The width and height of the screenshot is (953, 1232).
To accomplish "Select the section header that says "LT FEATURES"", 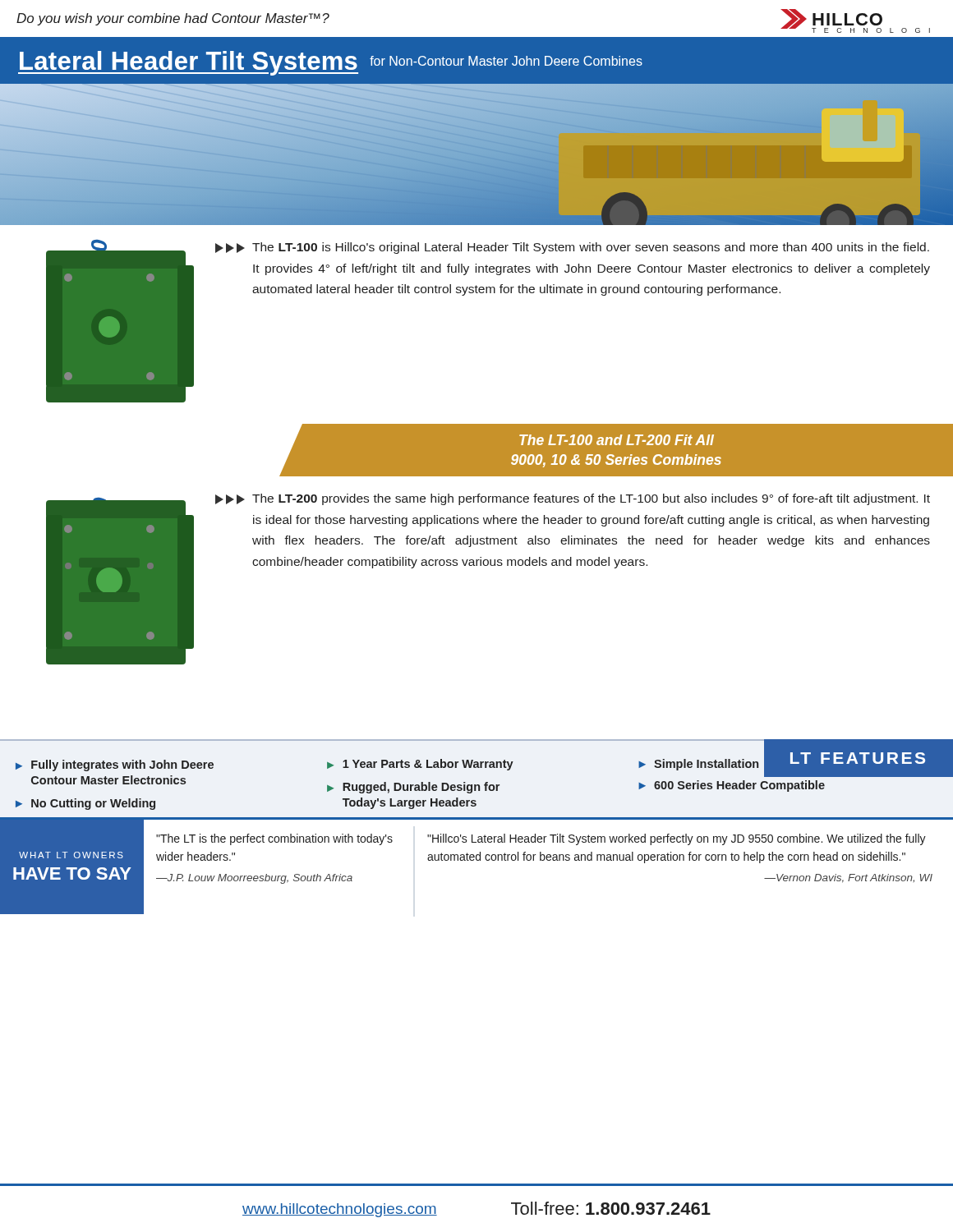I will click(x=859, y=758).
